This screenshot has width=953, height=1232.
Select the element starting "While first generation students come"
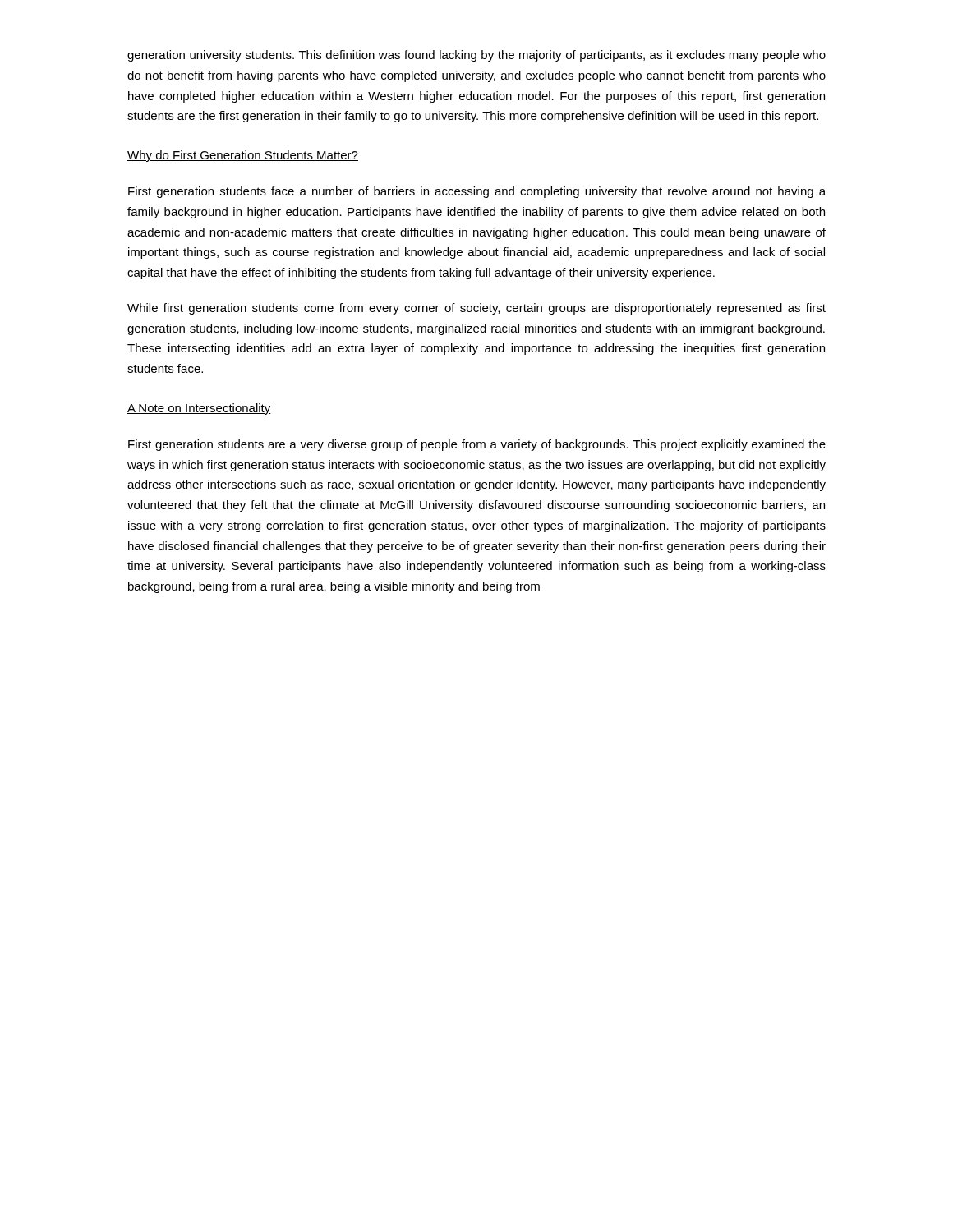point(476,338)
